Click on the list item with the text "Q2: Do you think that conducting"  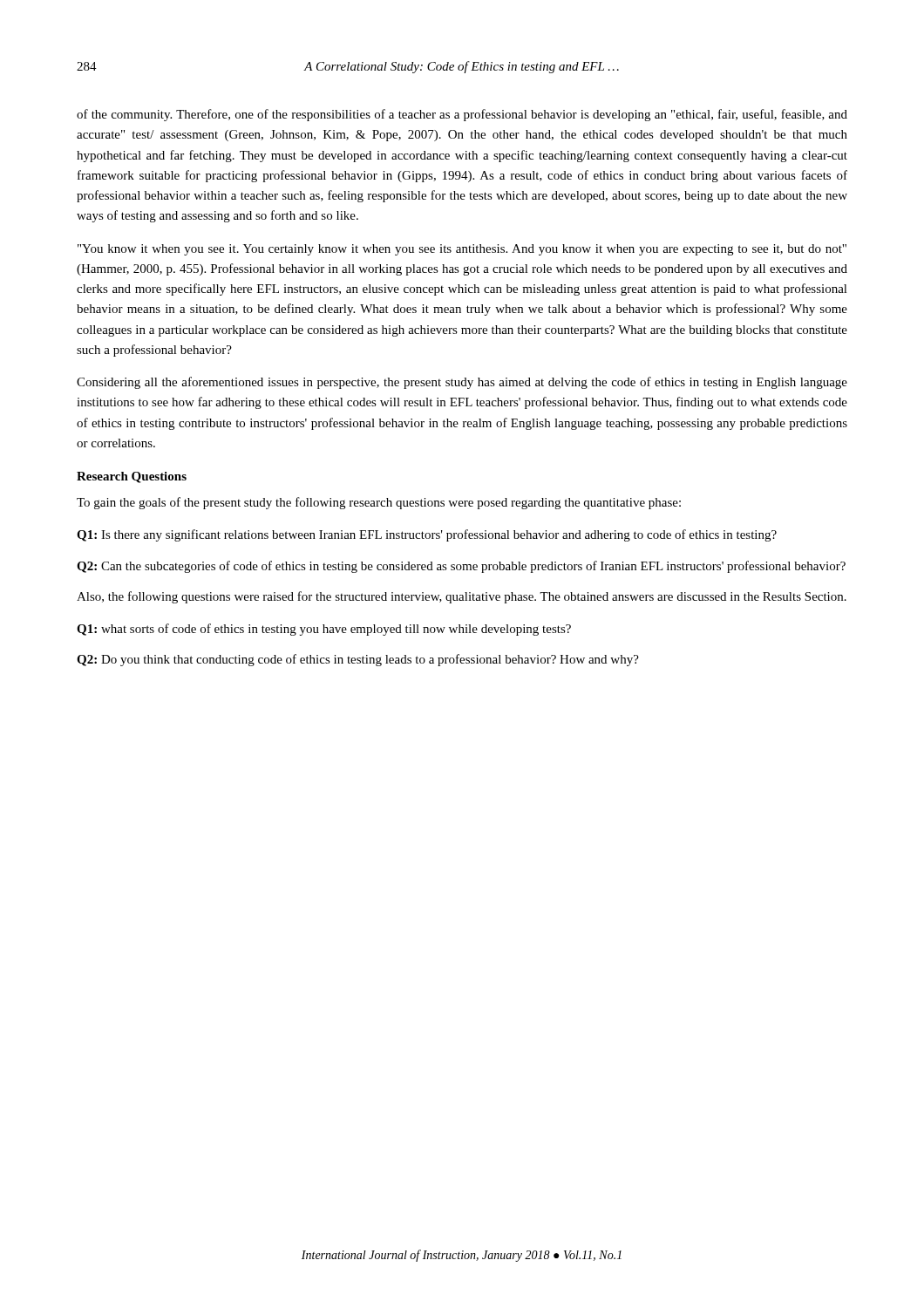358,659
